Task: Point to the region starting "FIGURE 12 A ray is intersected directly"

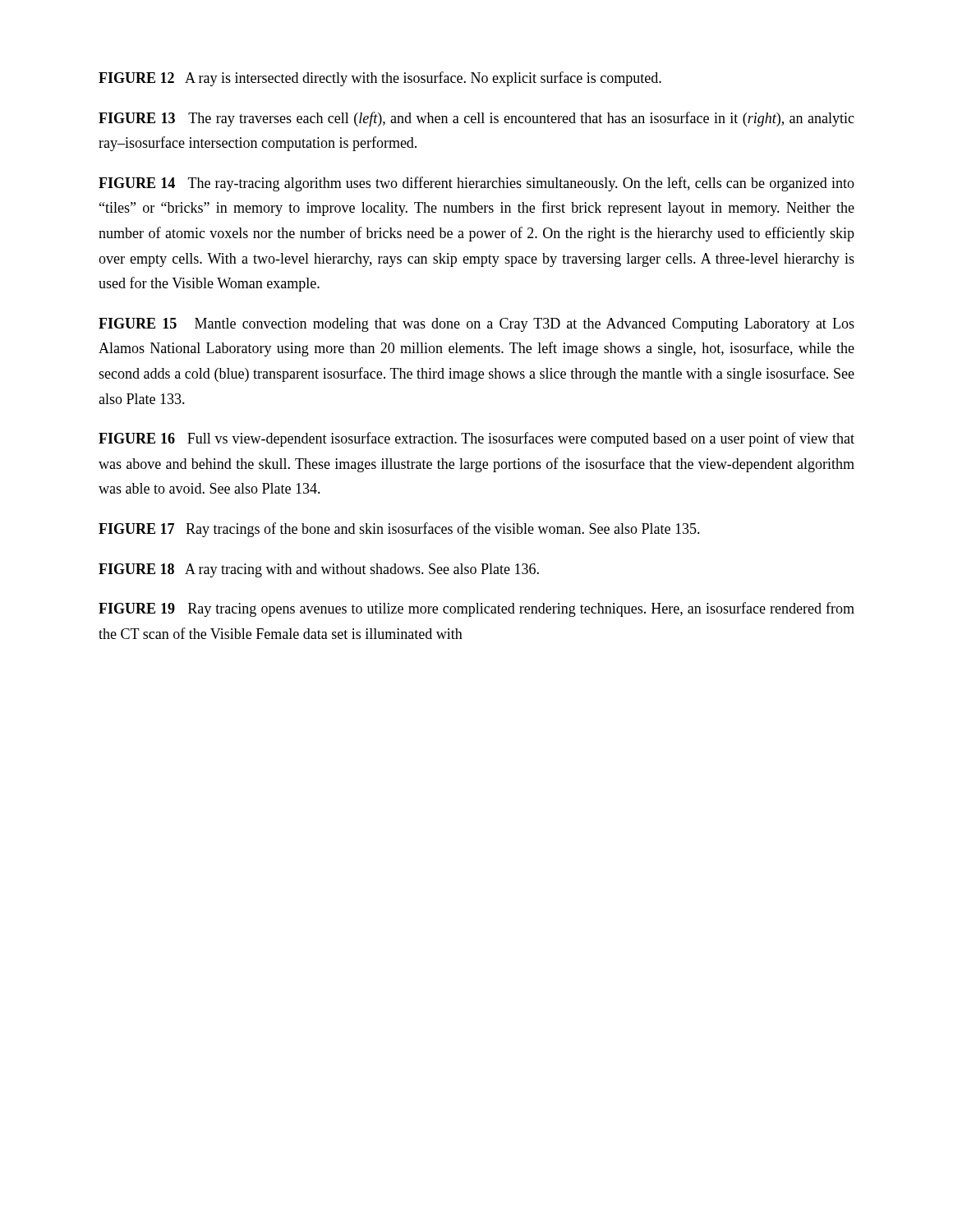Action: coord(380,78)
